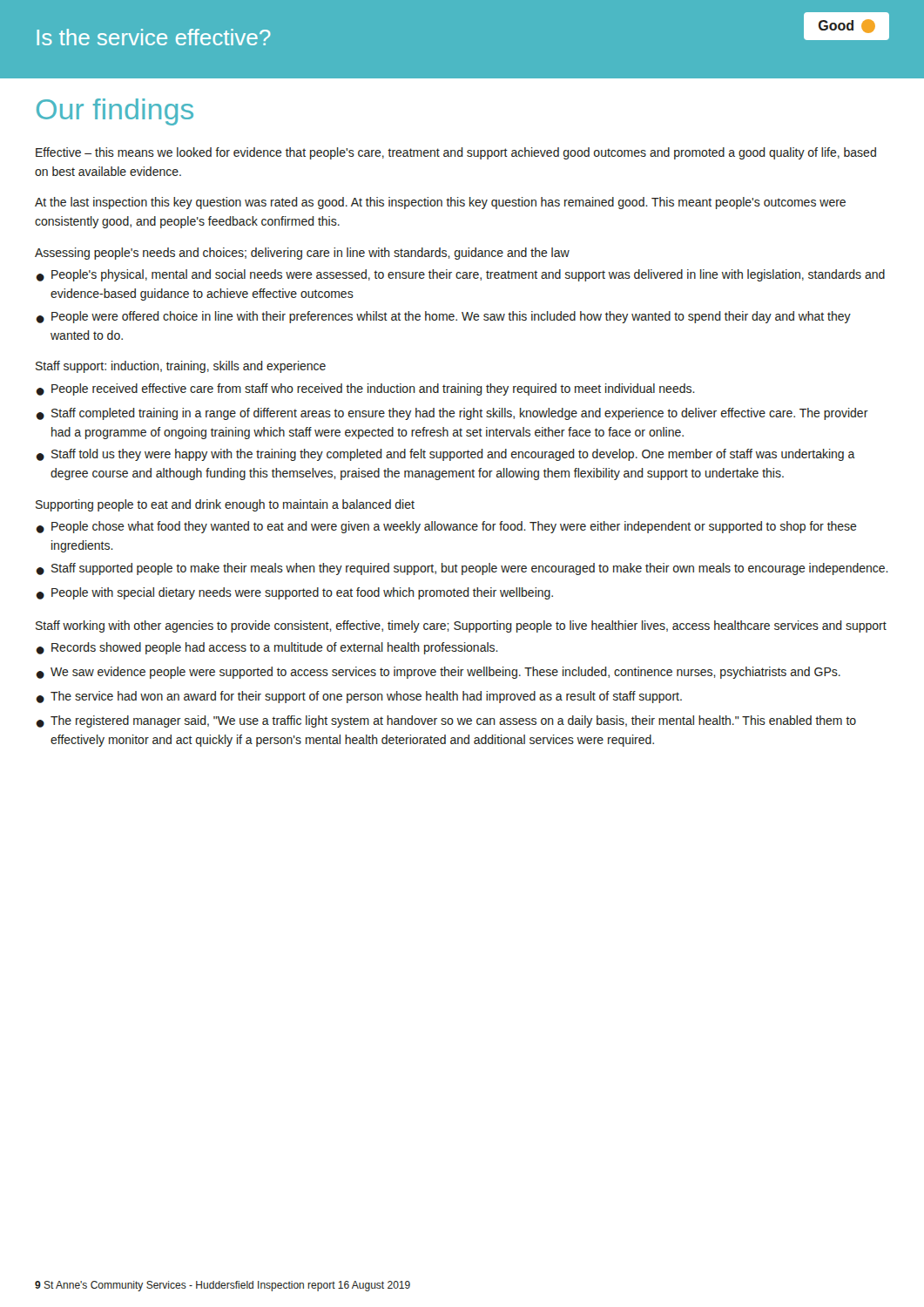Point to the block beginning "● Staff told us"
This screenshot has width=924, height=1307.
point(462,464)
